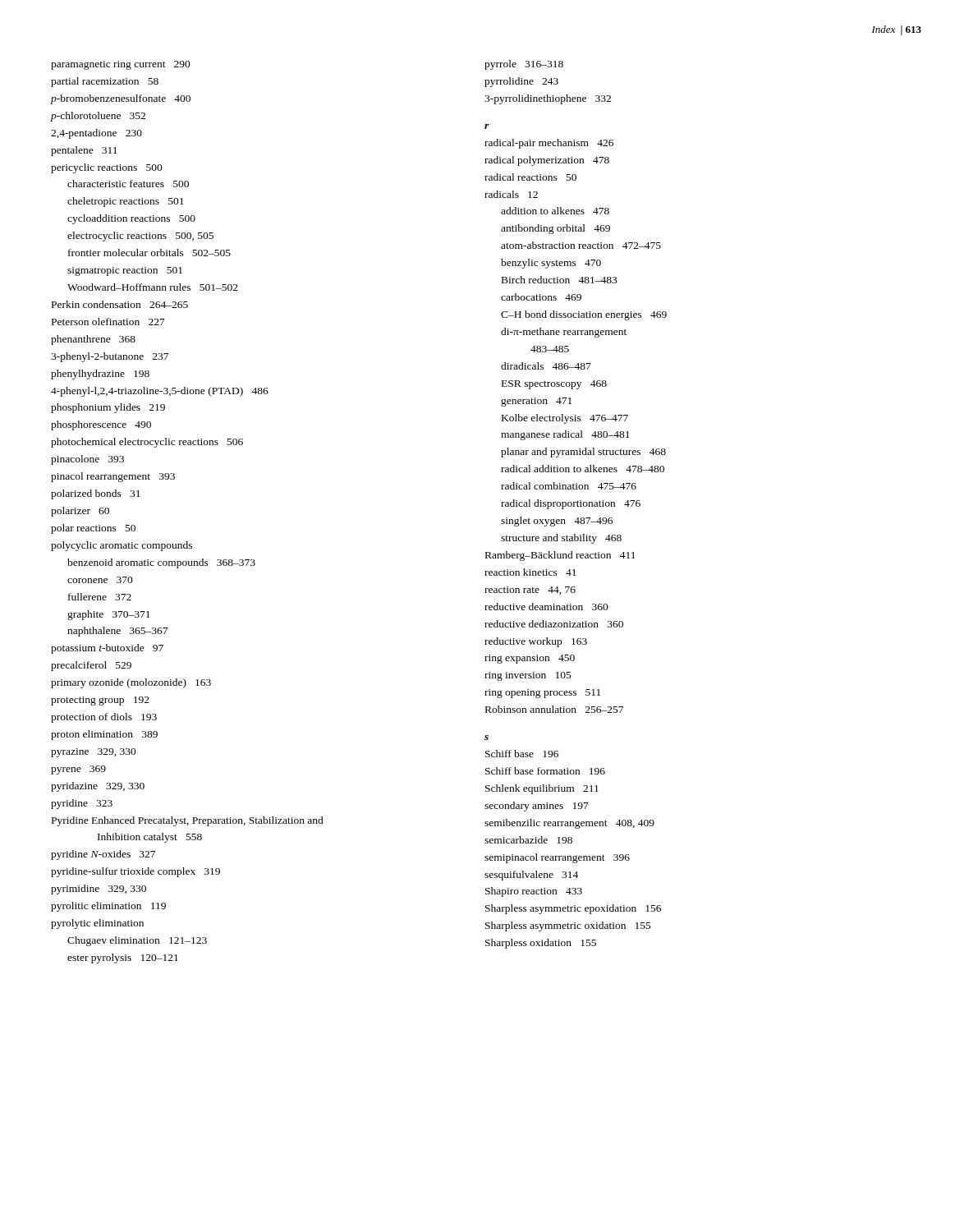Click on the list item that reads "cheletropic reactions 501"
The height and width of the screenshot is (1232, 964).
[x=126, y=201]
